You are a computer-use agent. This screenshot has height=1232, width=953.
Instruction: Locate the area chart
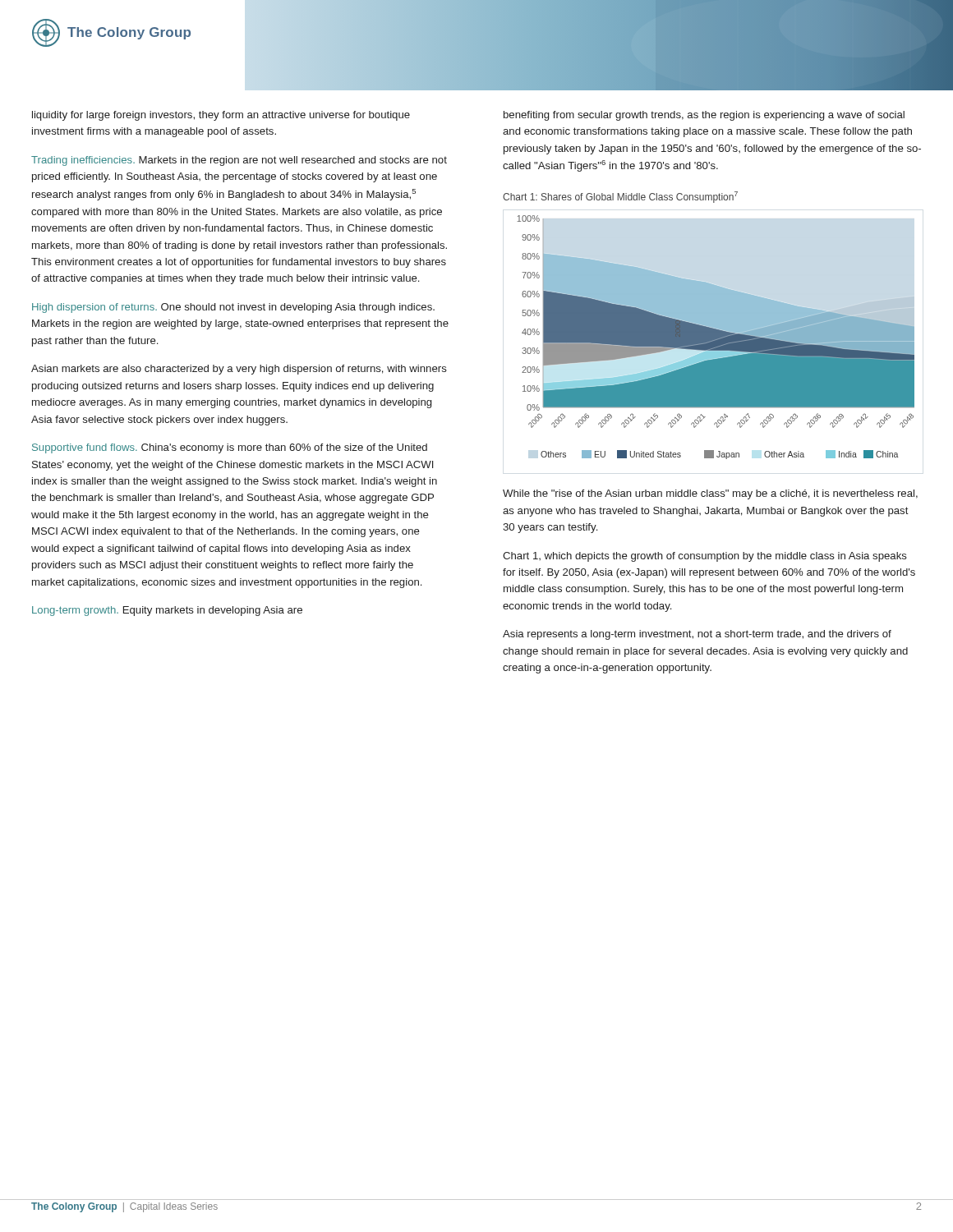(x=712, y=342)
